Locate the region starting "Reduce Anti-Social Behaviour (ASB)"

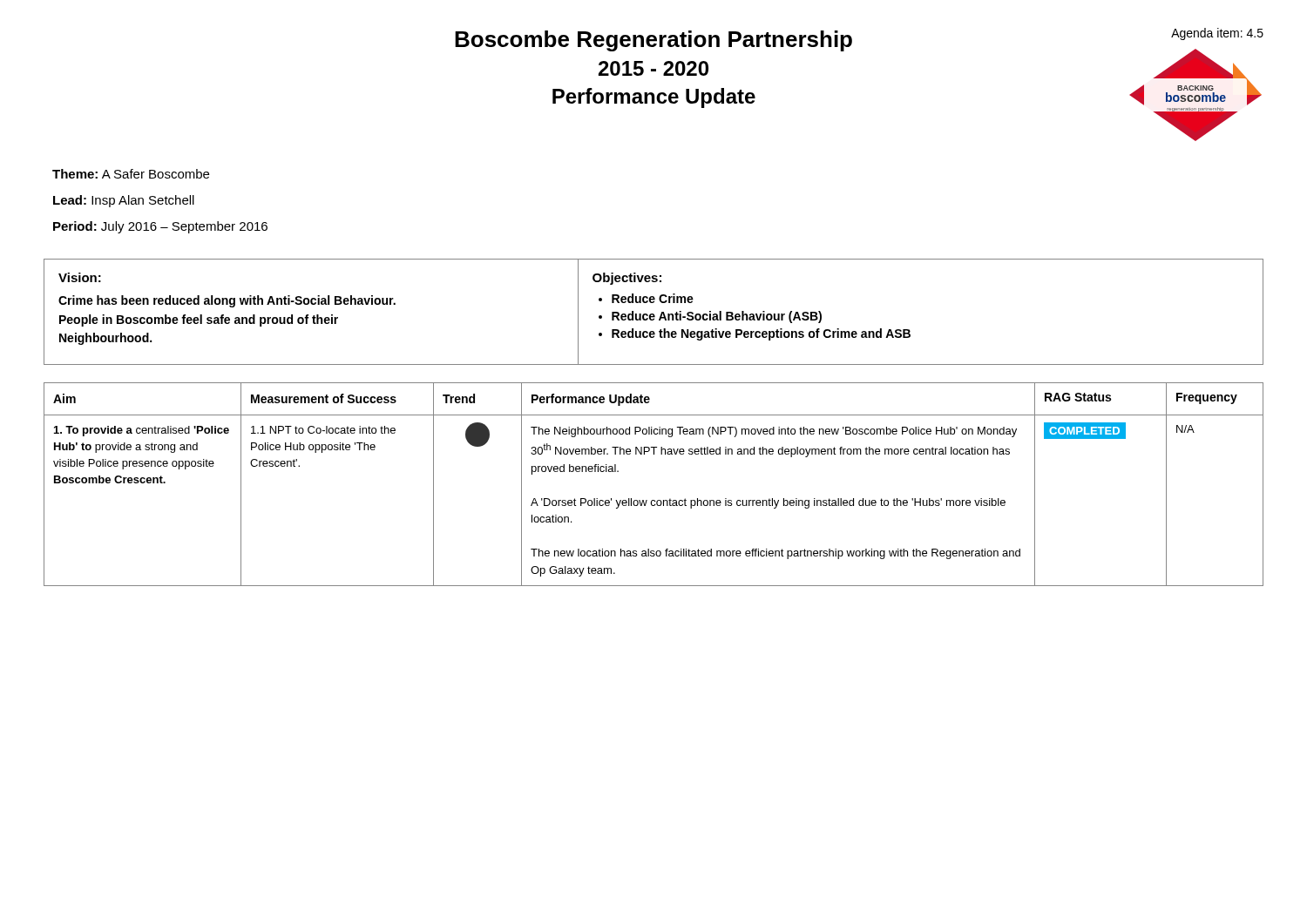pos(717,316)
